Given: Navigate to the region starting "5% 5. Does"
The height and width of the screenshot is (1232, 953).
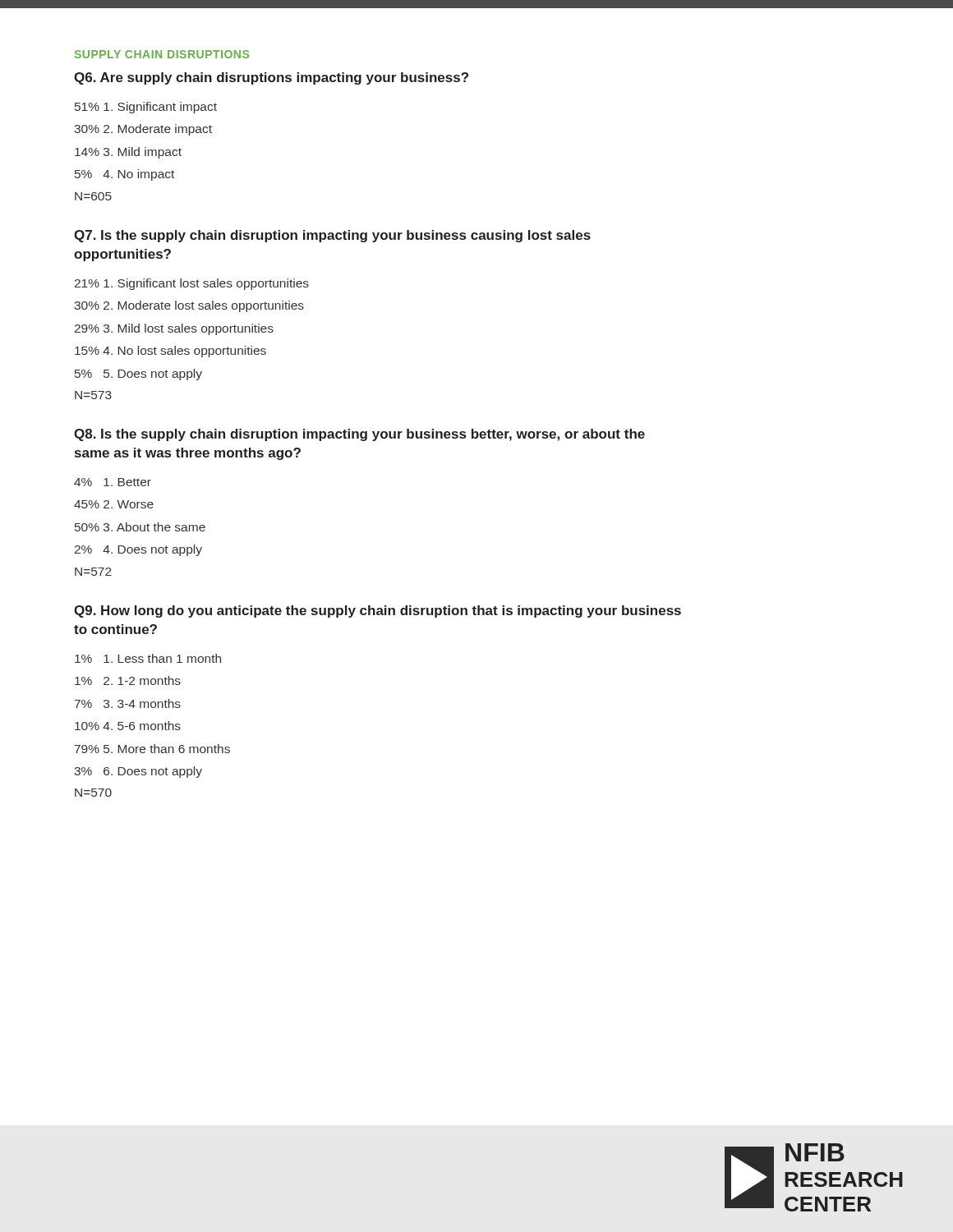Looking at the screenshot, I should pos(138,373).
